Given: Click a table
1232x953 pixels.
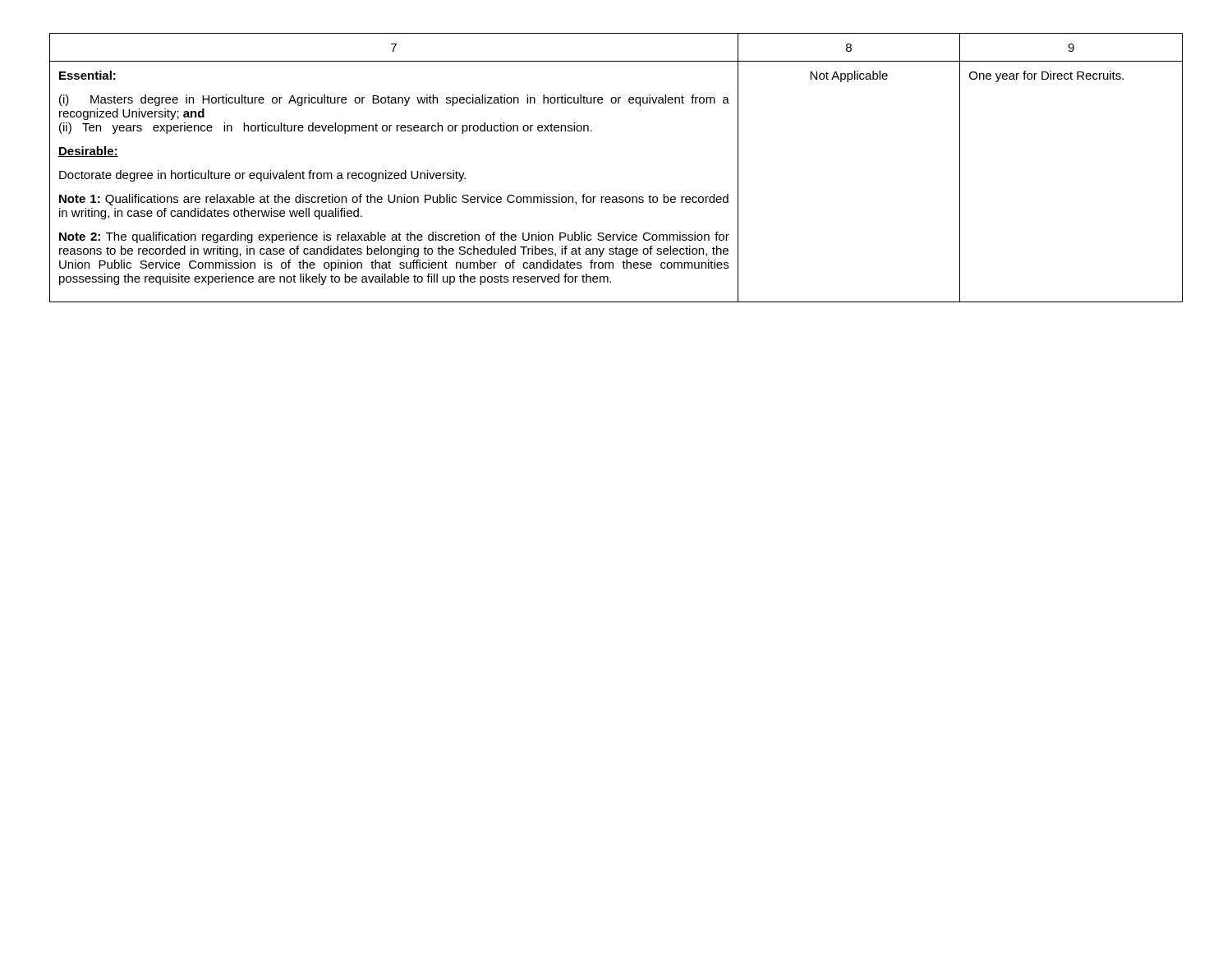Looking at the screenshot, I should pos(616,168).
